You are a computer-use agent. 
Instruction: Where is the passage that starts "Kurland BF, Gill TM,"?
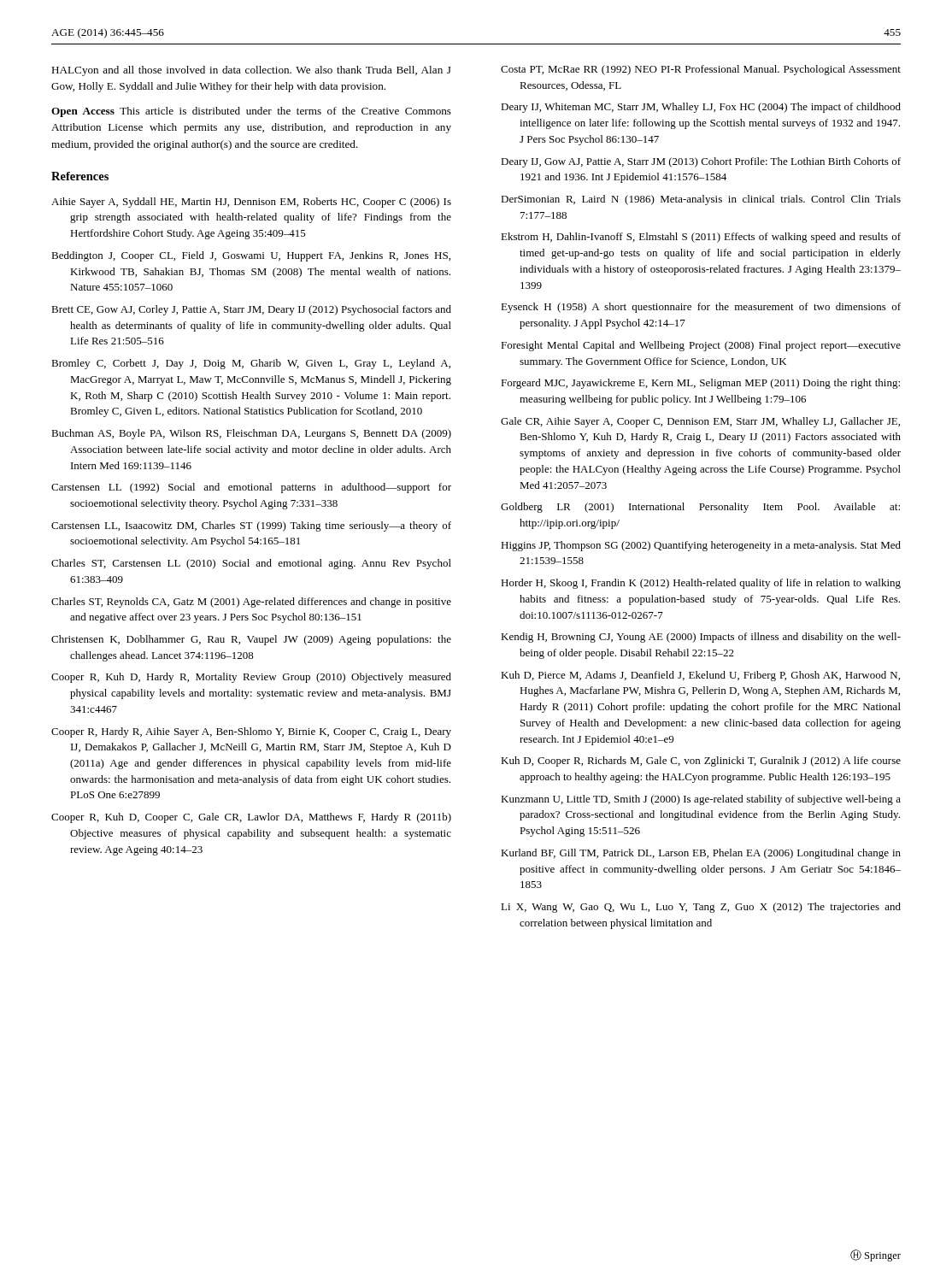click(701, 869)
